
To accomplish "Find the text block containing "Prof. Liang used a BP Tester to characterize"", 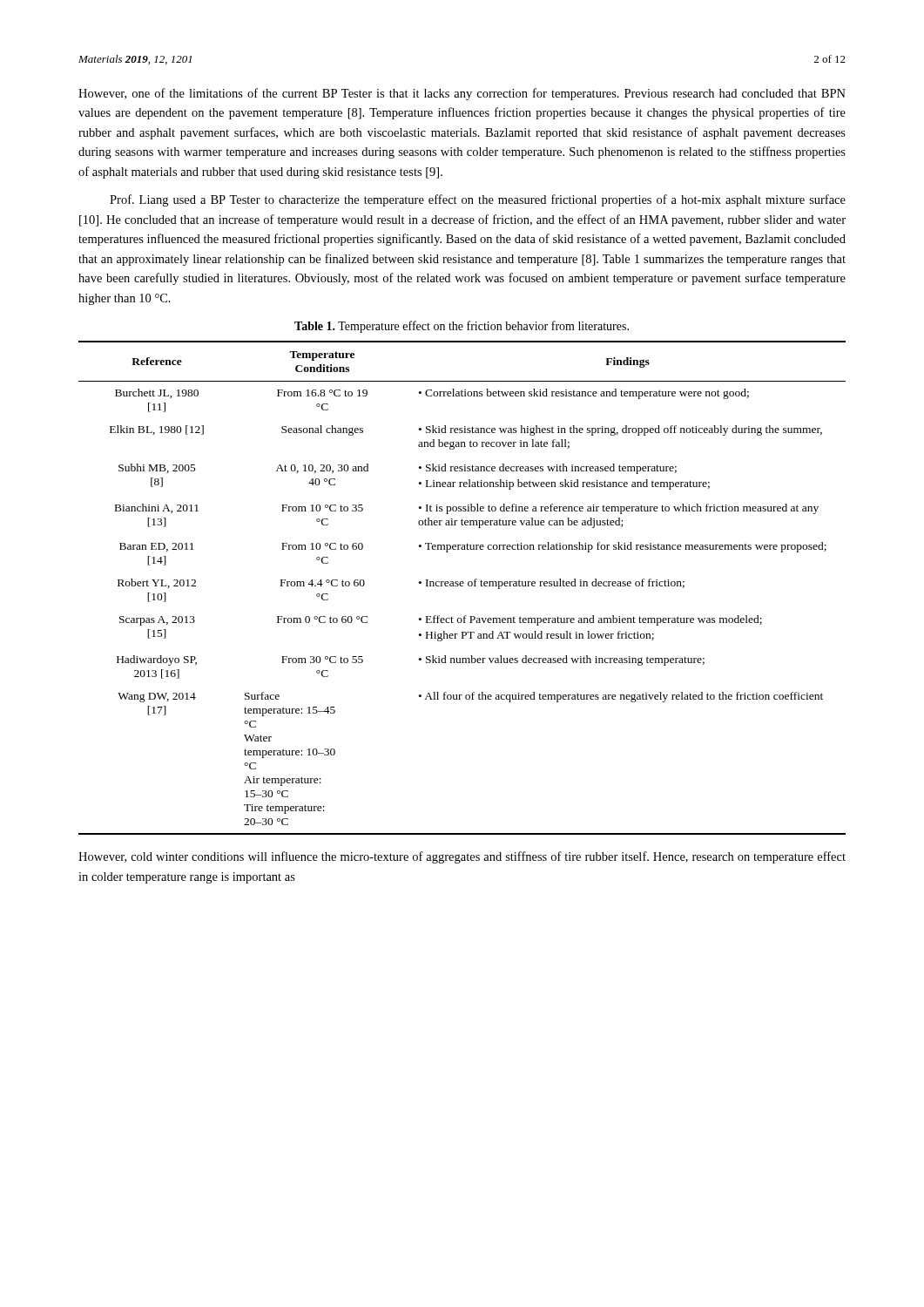I will [462, 249].
